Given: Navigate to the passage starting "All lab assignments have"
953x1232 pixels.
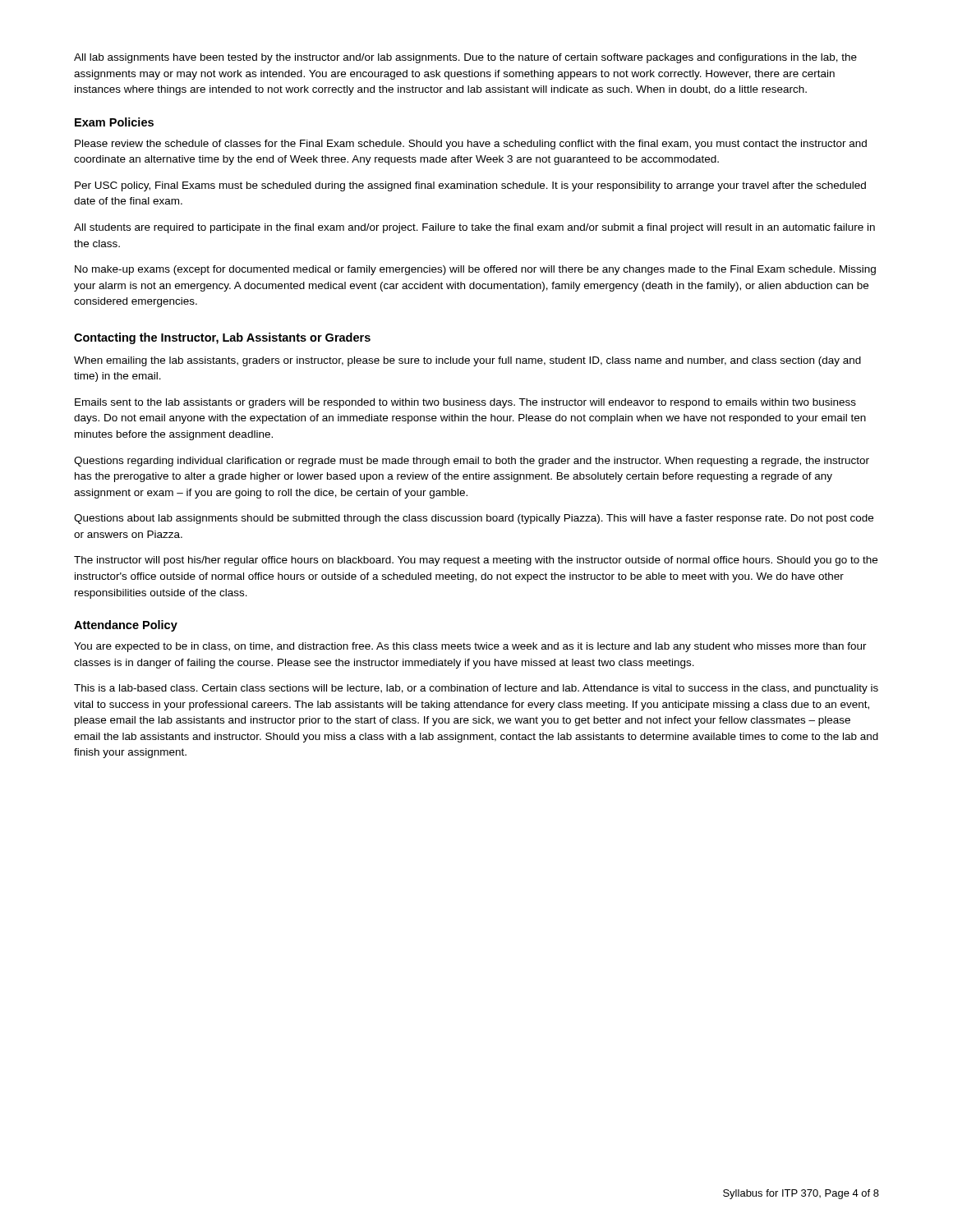Looking at the screenshot, I should [x=465, y=73].
